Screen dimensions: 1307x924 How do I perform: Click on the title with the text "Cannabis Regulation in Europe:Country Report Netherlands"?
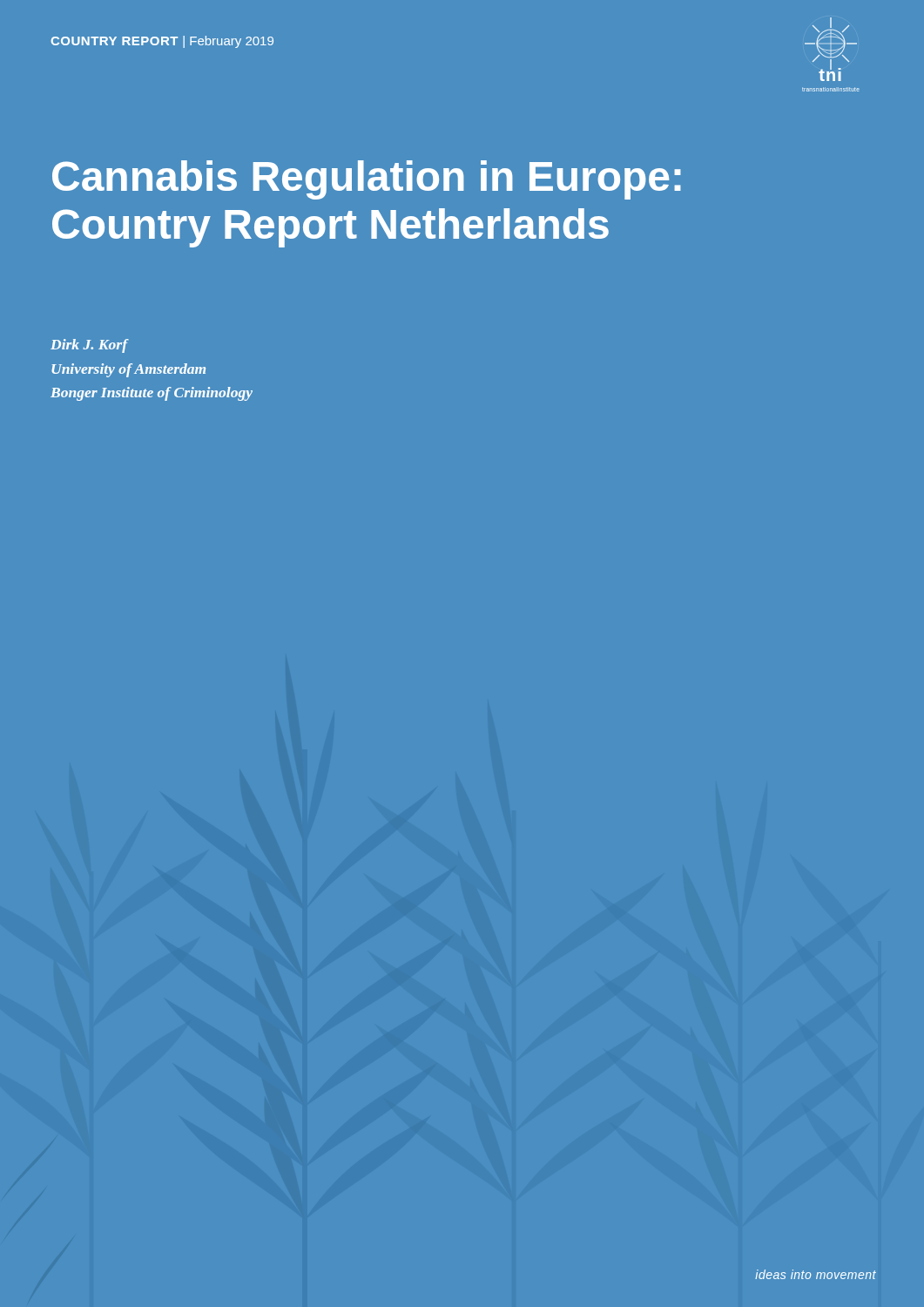click(x=377, y=201)
